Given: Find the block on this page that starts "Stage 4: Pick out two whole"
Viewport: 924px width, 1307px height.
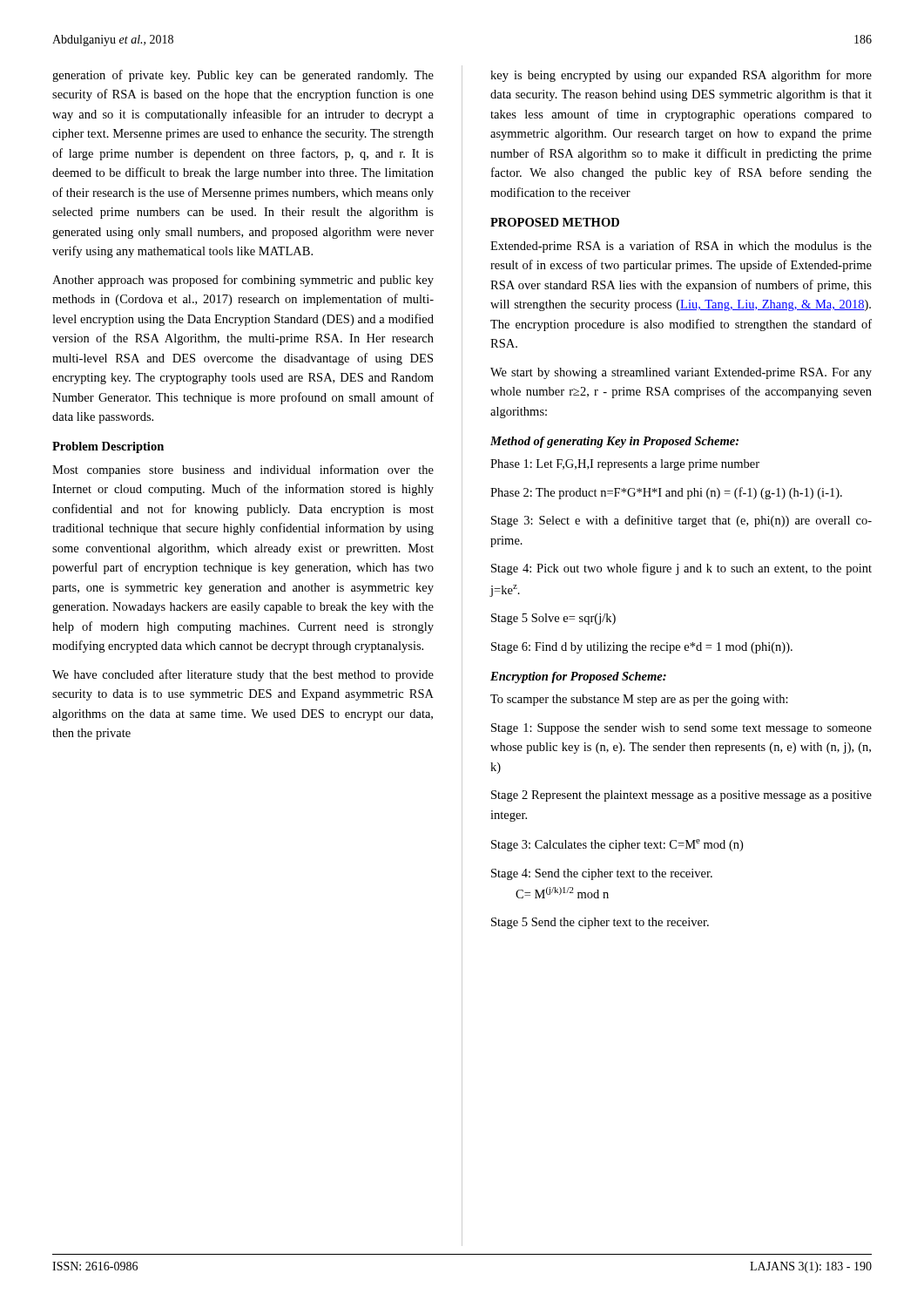Looking at the screenshot, I should [681, 579].
